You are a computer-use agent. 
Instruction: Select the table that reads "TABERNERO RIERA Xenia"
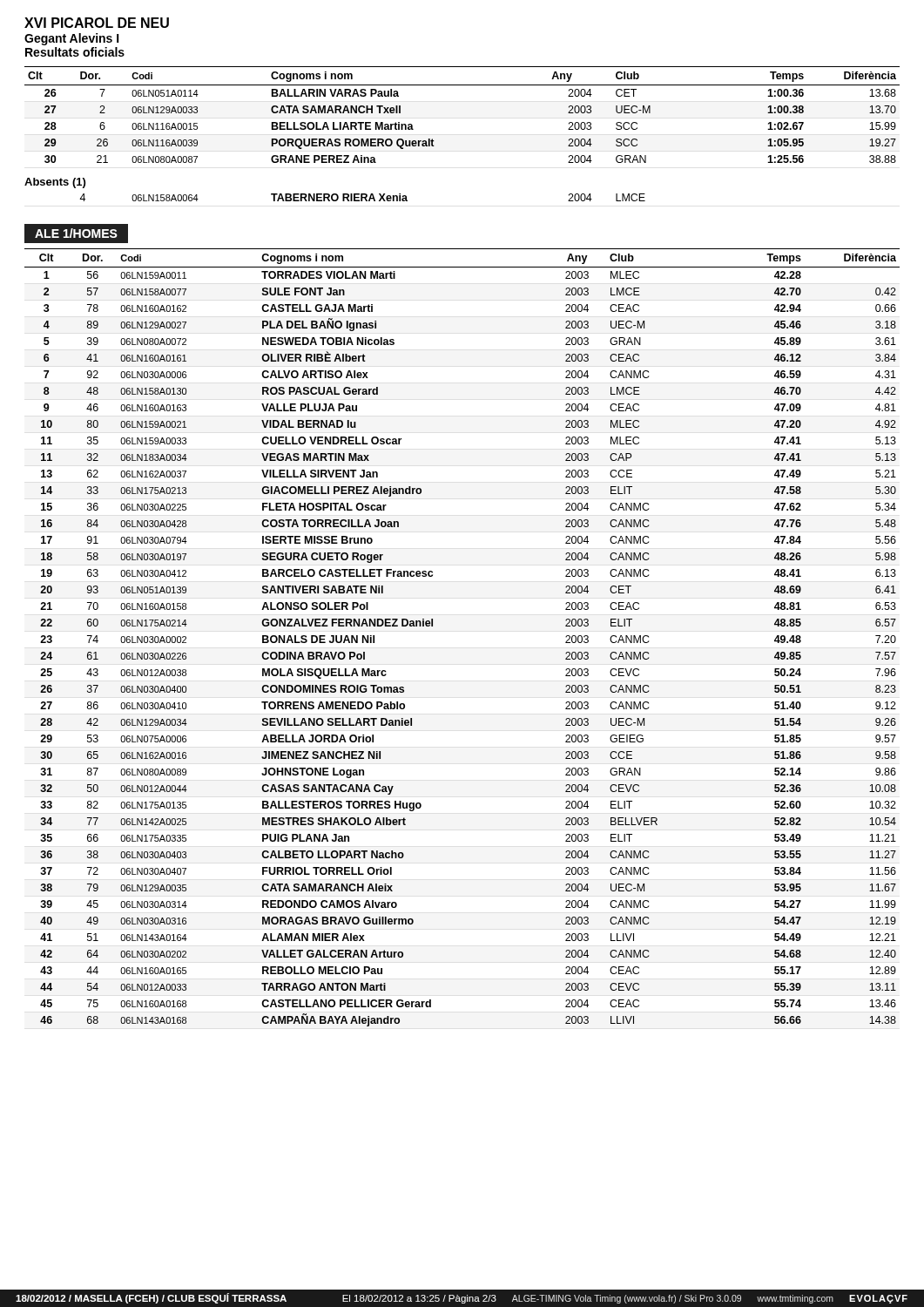click(x=462, y=198)
